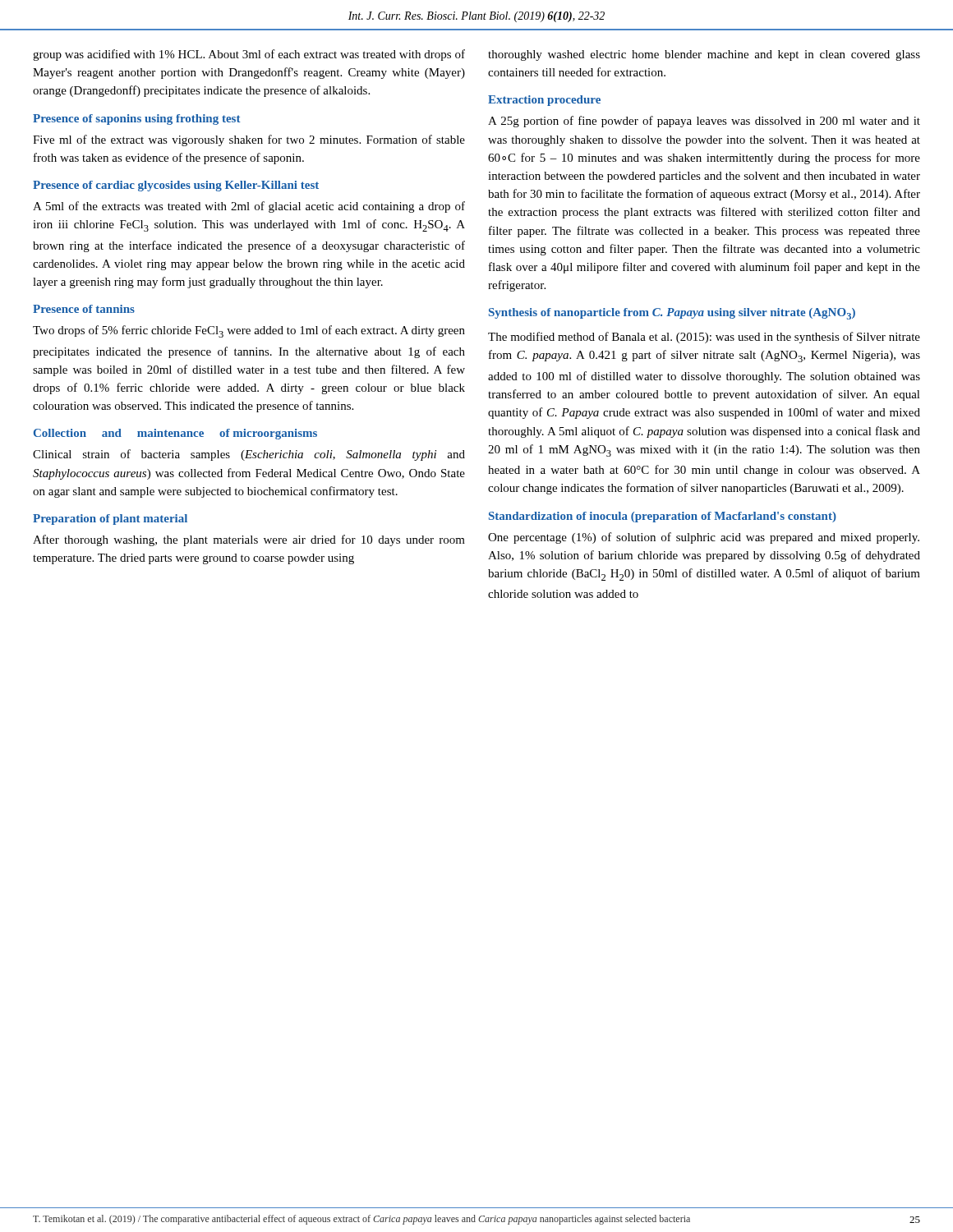Viewport: 953px width, 1232px height.
Task: Locate the block of text that opens with "Clinical strain of bacteria samples (Escherichia"
Action: [x=249, y=473]
